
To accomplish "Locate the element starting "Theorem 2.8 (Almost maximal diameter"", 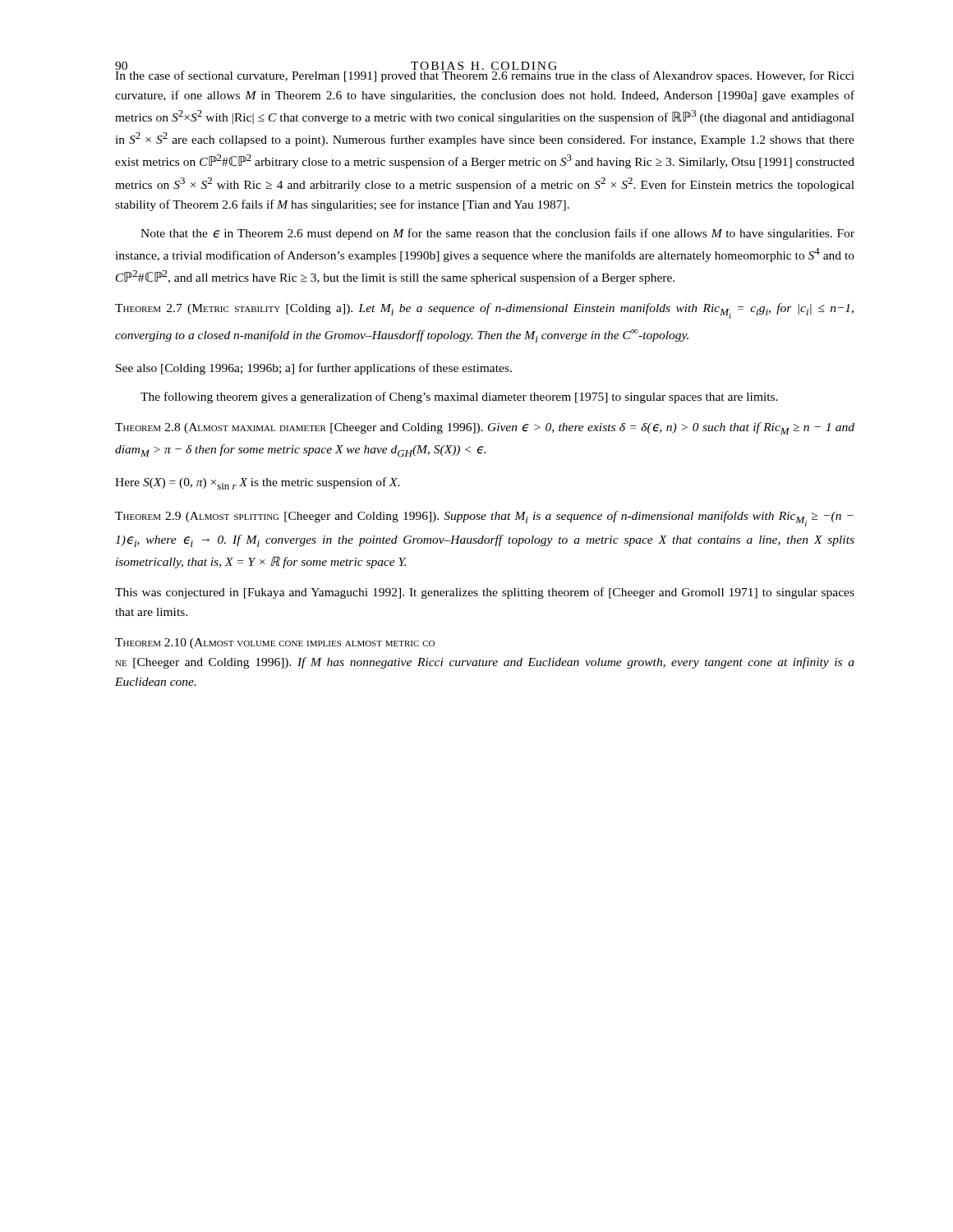I will click(485, 439).
